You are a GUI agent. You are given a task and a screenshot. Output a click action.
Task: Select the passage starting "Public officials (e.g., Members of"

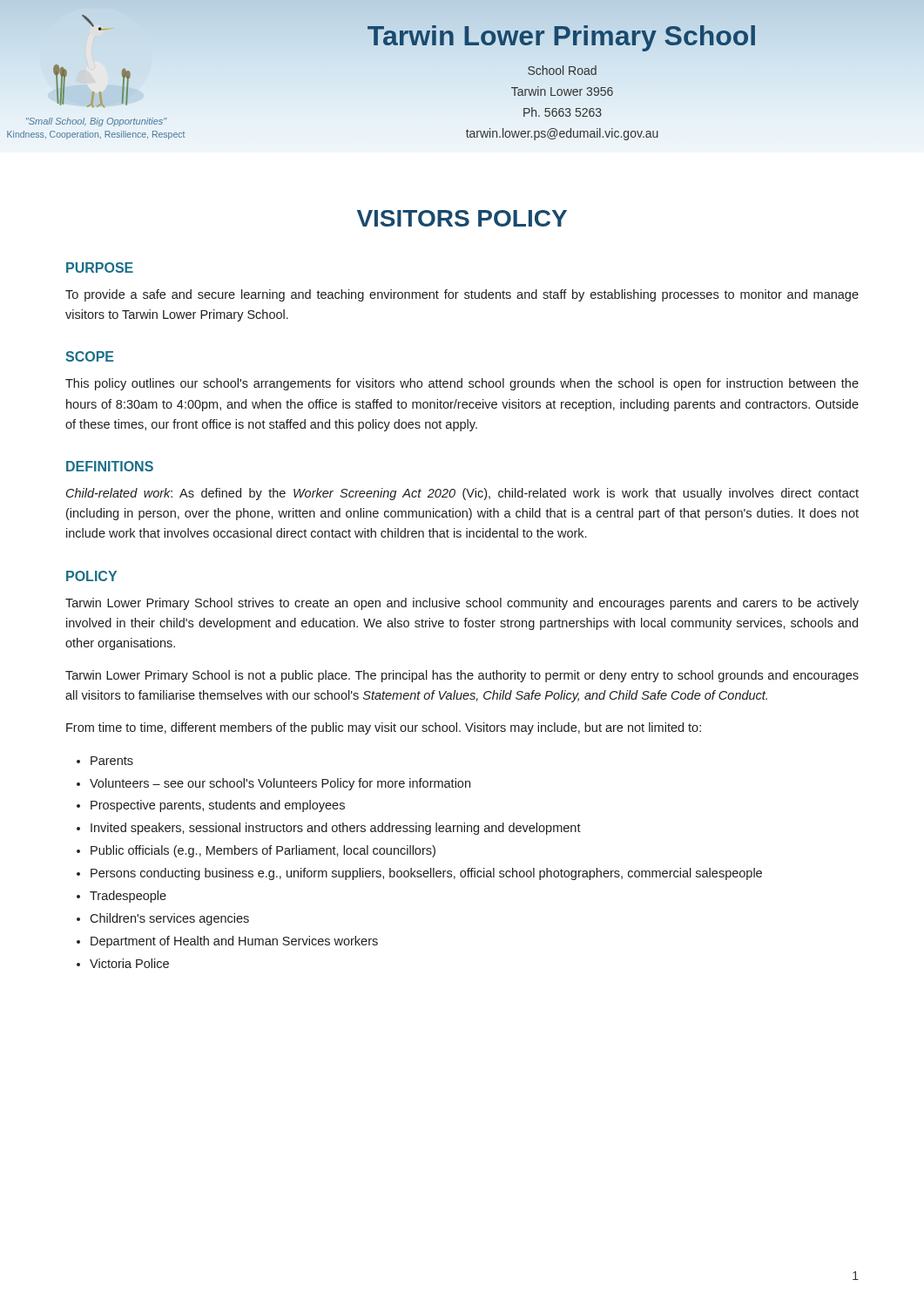(x=263, y=851)
